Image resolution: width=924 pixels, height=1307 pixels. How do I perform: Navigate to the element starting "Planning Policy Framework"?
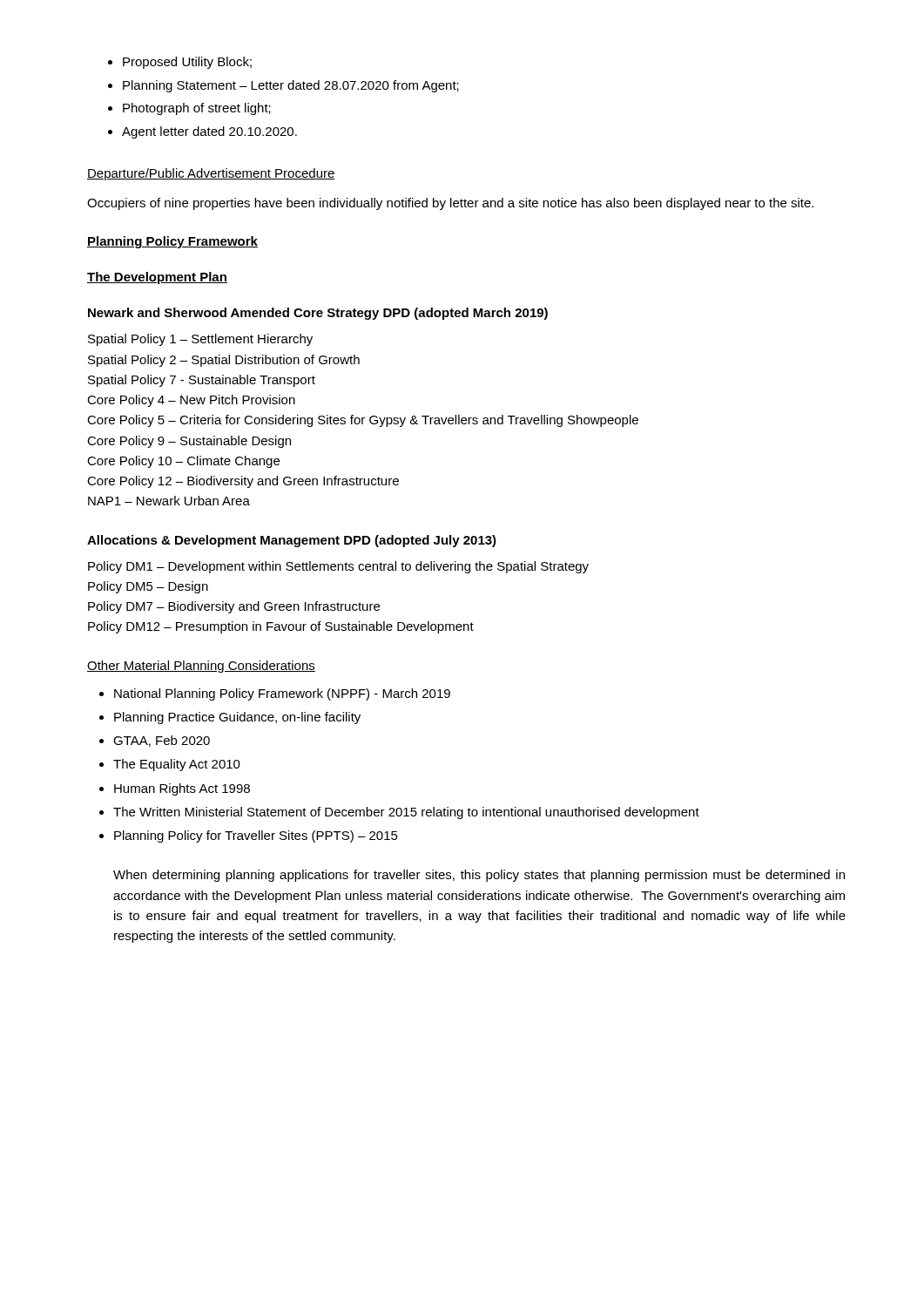pyautogui.click(x=172, y=241)
